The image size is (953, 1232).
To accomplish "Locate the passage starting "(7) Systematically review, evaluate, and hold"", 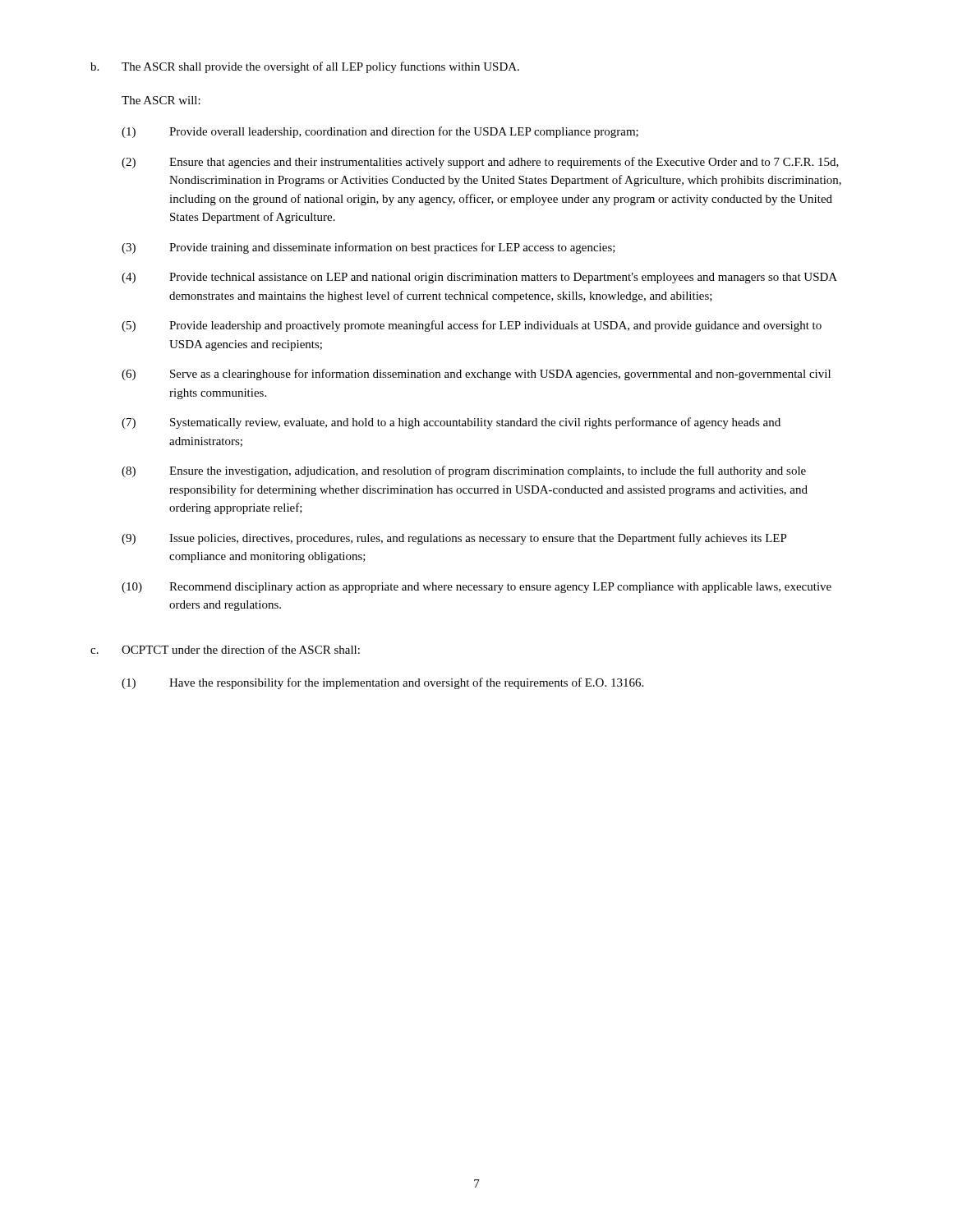I will point(484,432).
